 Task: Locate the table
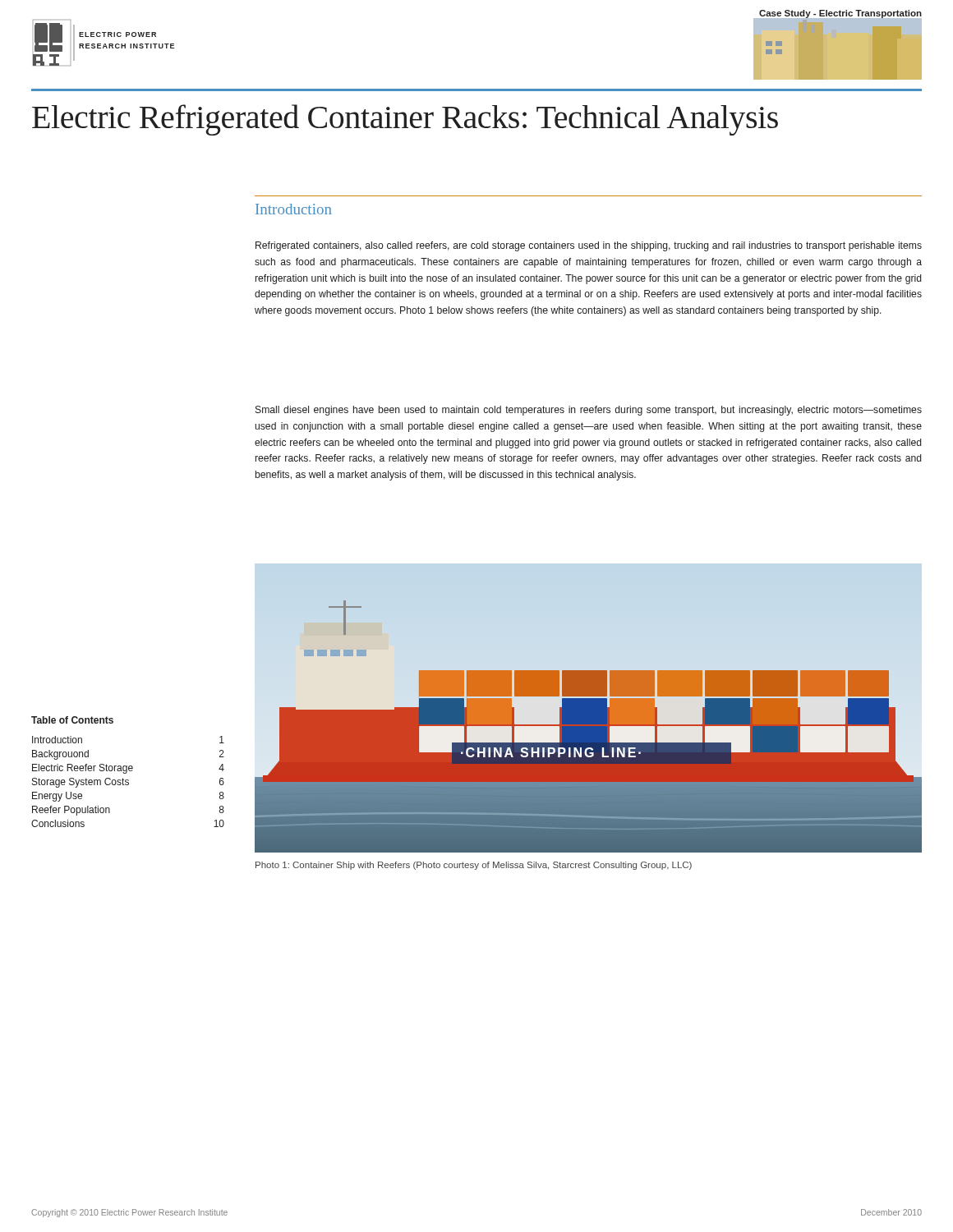[128, 772]
